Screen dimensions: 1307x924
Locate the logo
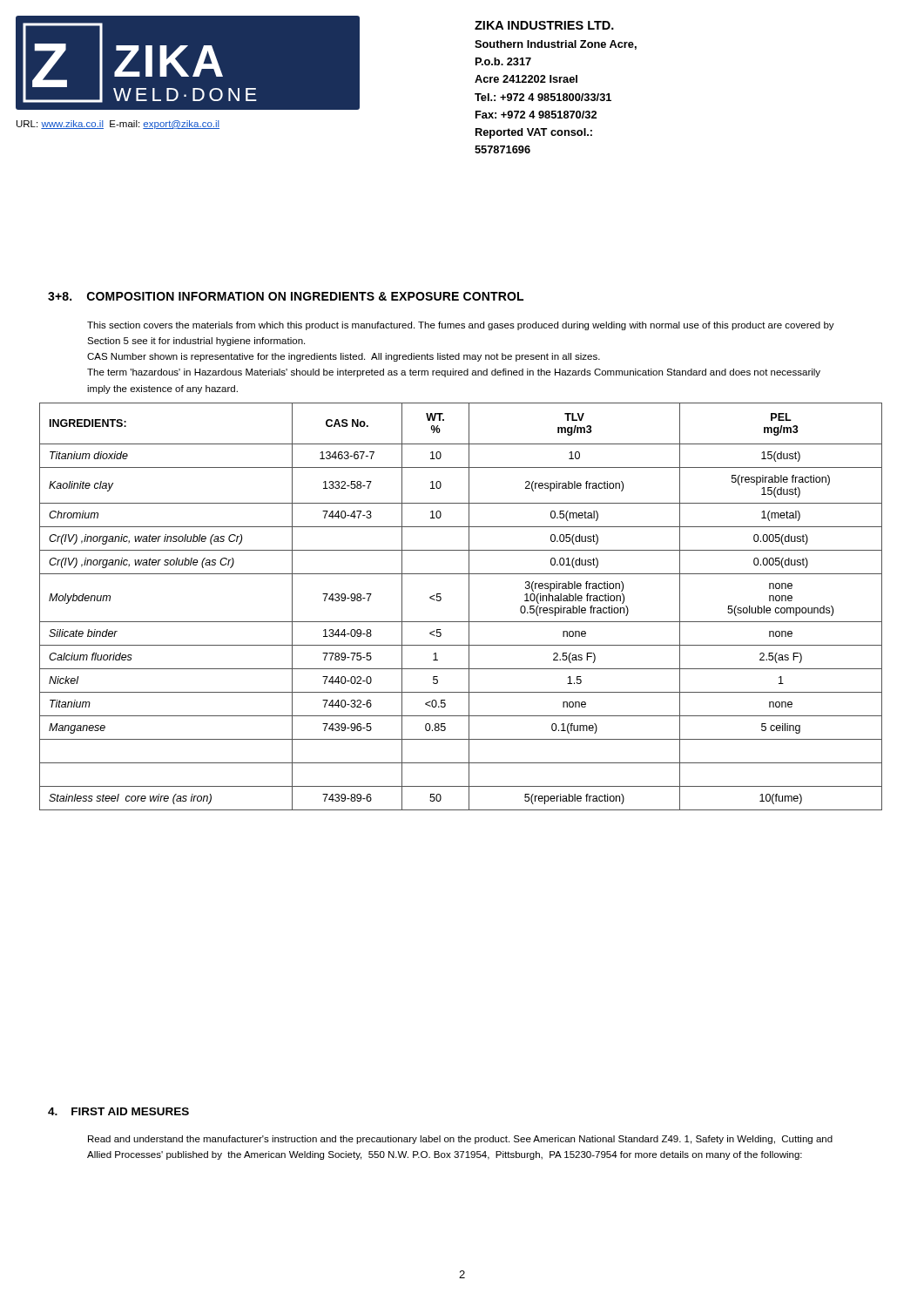(188, 63)
